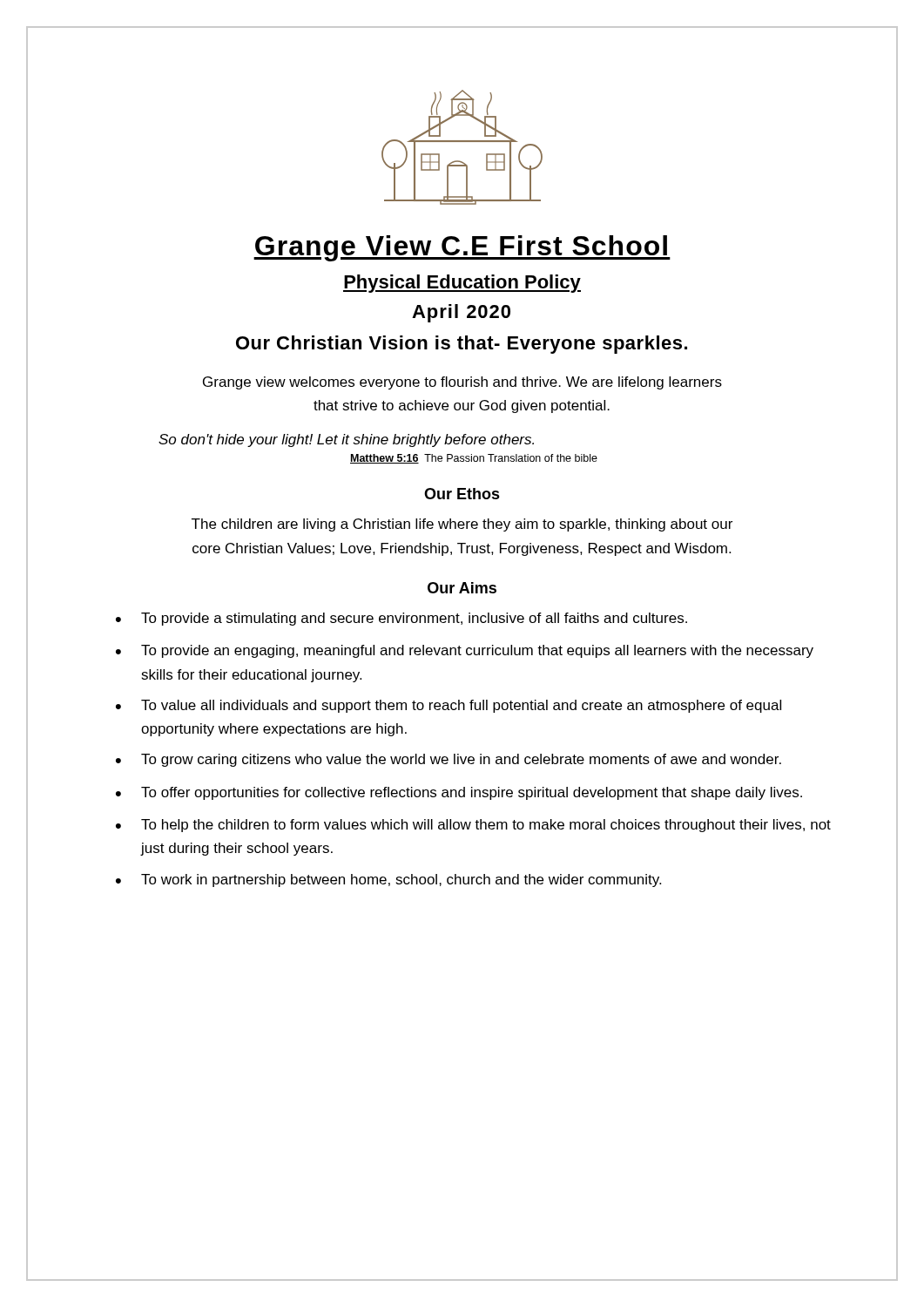Locate the list item with the text "• To help the children"

pos(475,837)
